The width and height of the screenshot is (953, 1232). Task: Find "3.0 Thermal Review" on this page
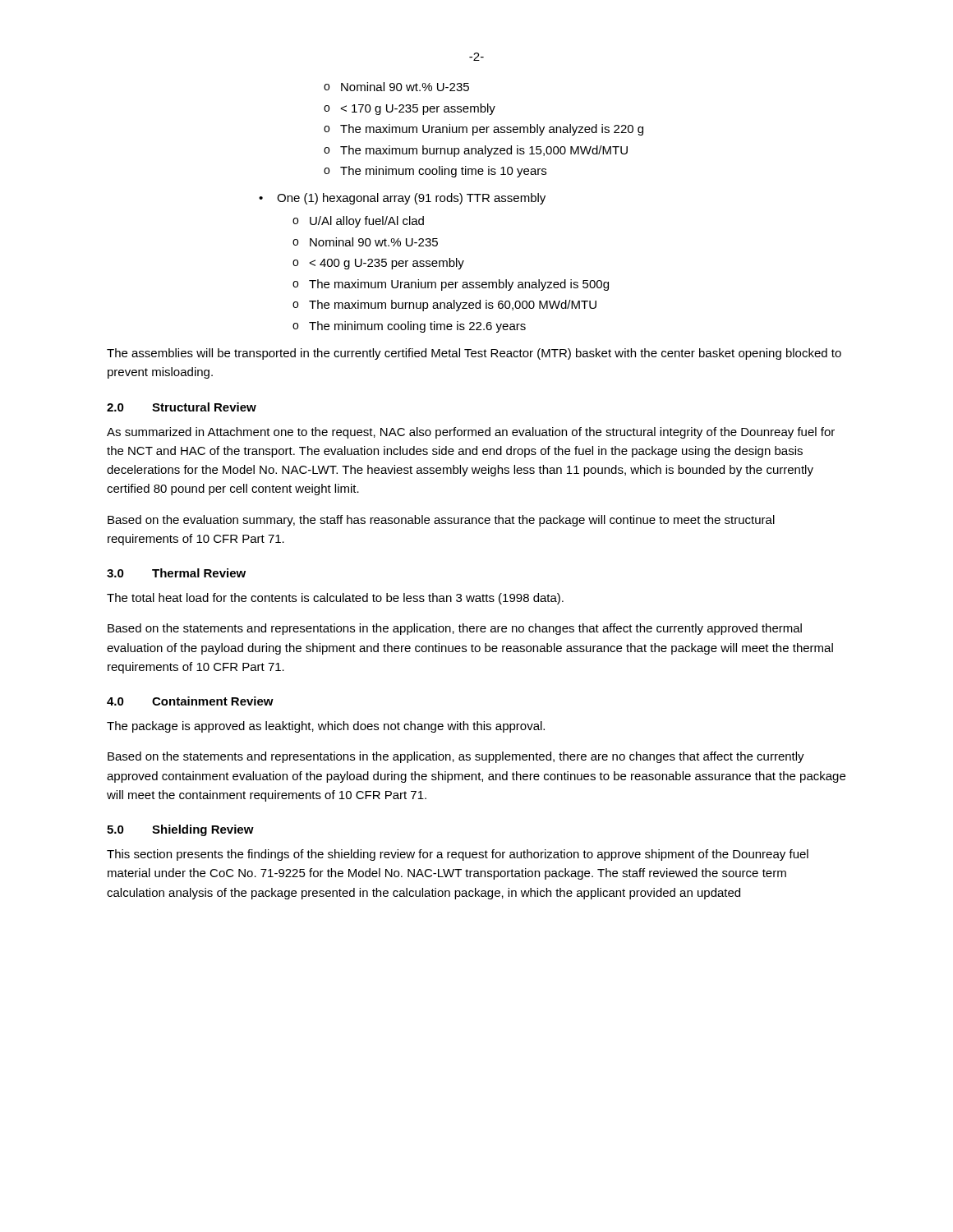pos(176,573)
